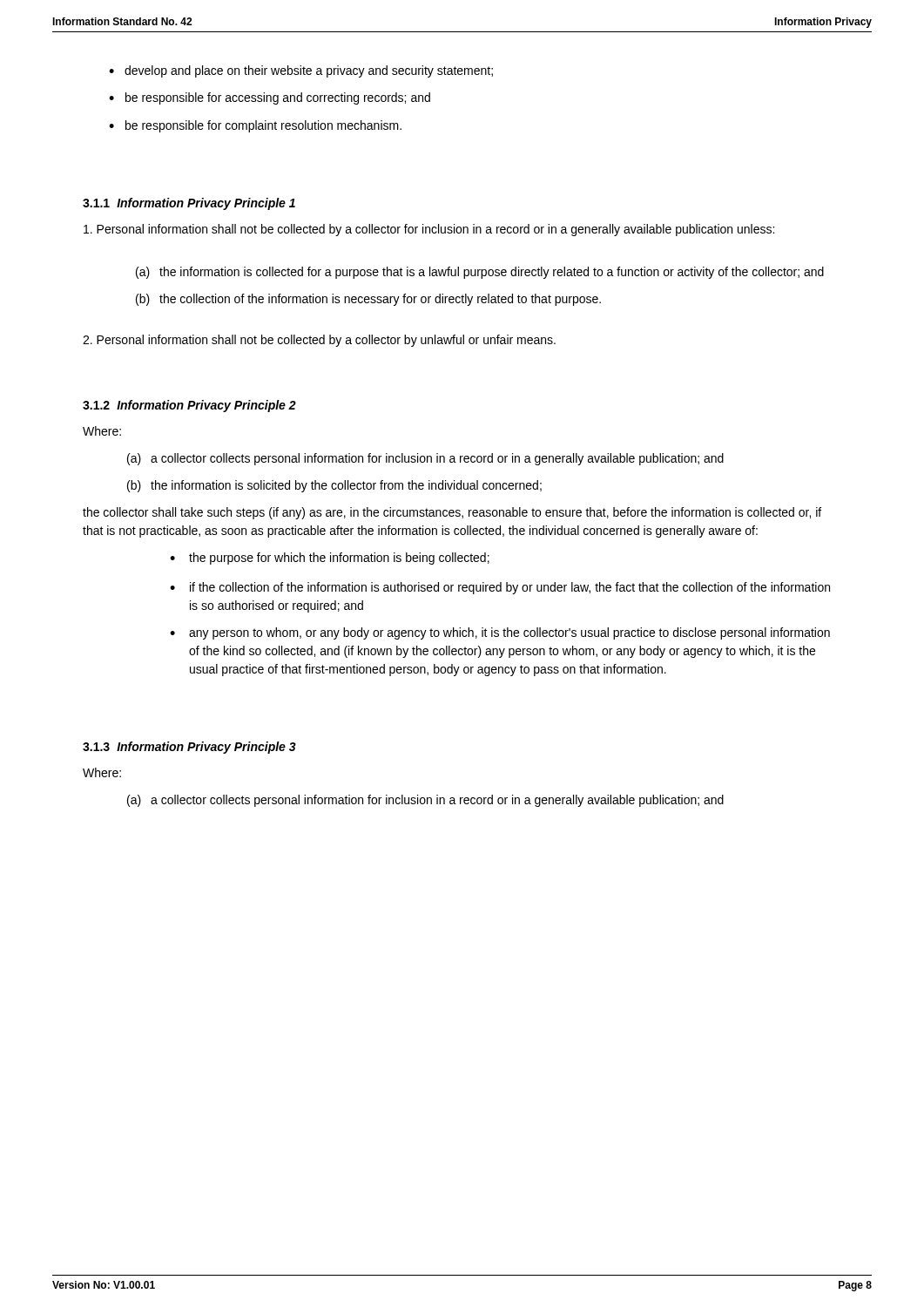Click on the list item with the text "(a) the information is collected for a purpose"

tap(488, 272)
